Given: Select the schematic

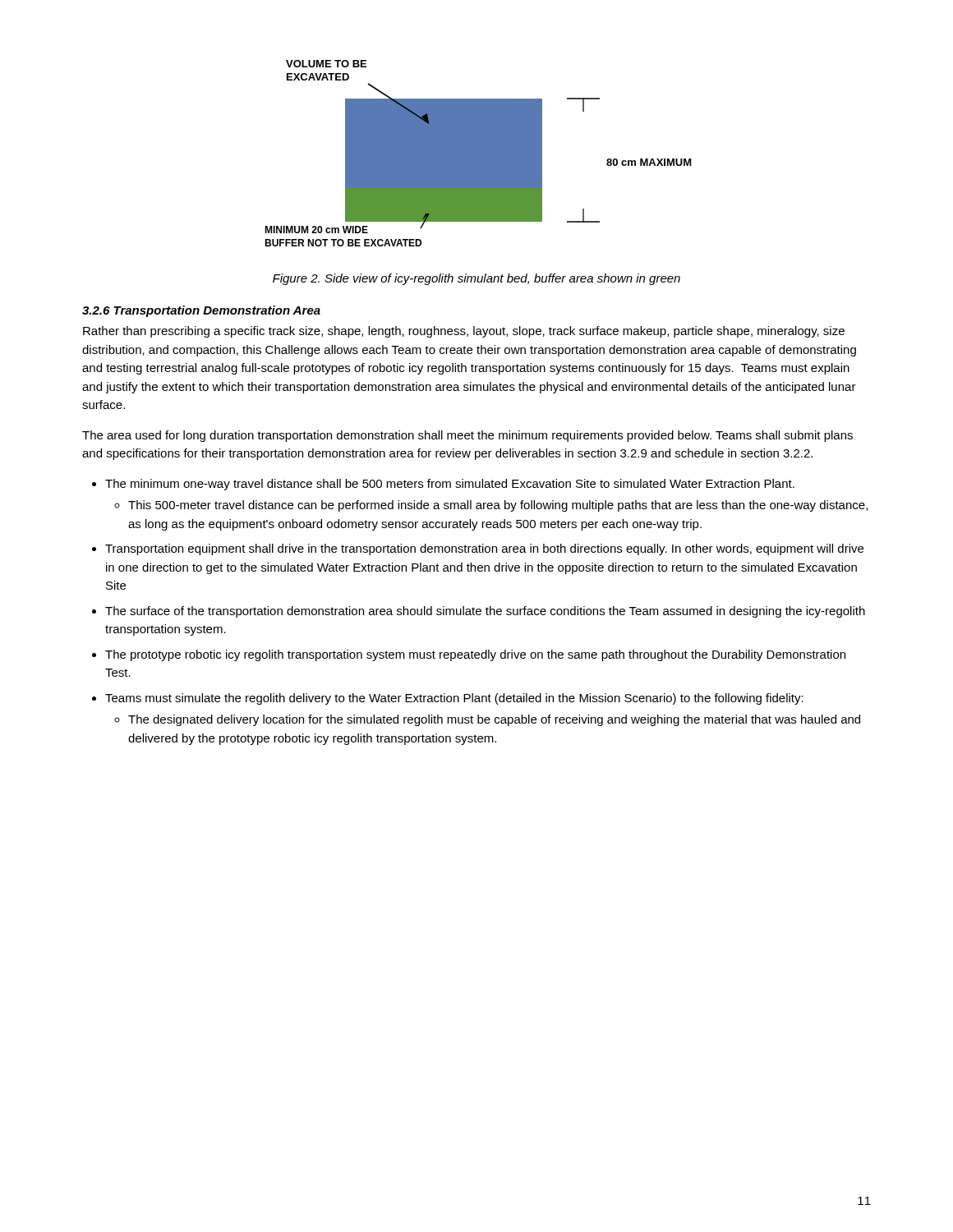Looking at the screenshot, I should click(476, 144).
